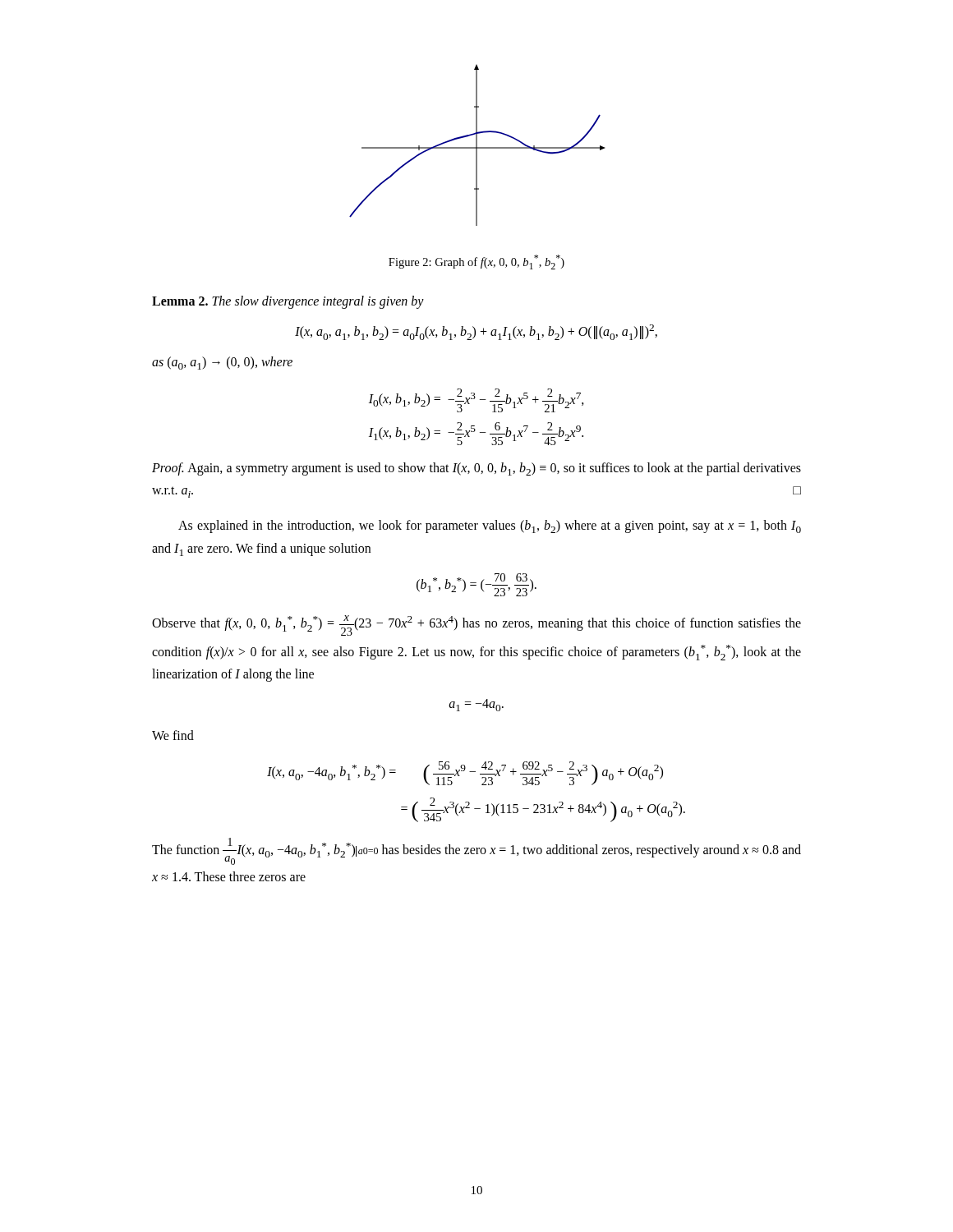The image size is (953, 1232).
Task: Find the block starting "Figure 2: Graph of f(x, 0,"
Action: click(x=476, y=262)
